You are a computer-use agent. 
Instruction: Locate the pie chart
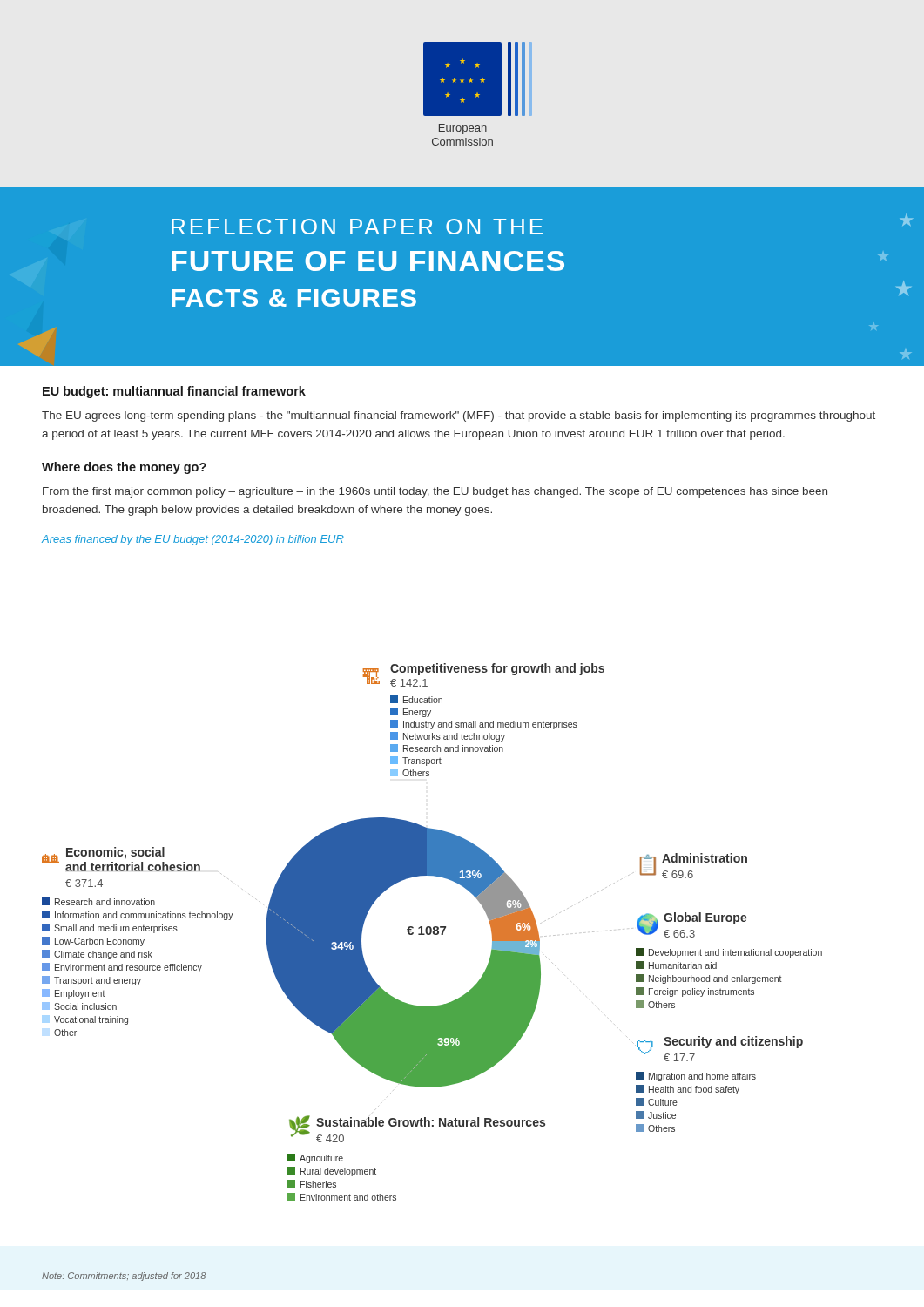pyautogui.click(x=462, y=945)
